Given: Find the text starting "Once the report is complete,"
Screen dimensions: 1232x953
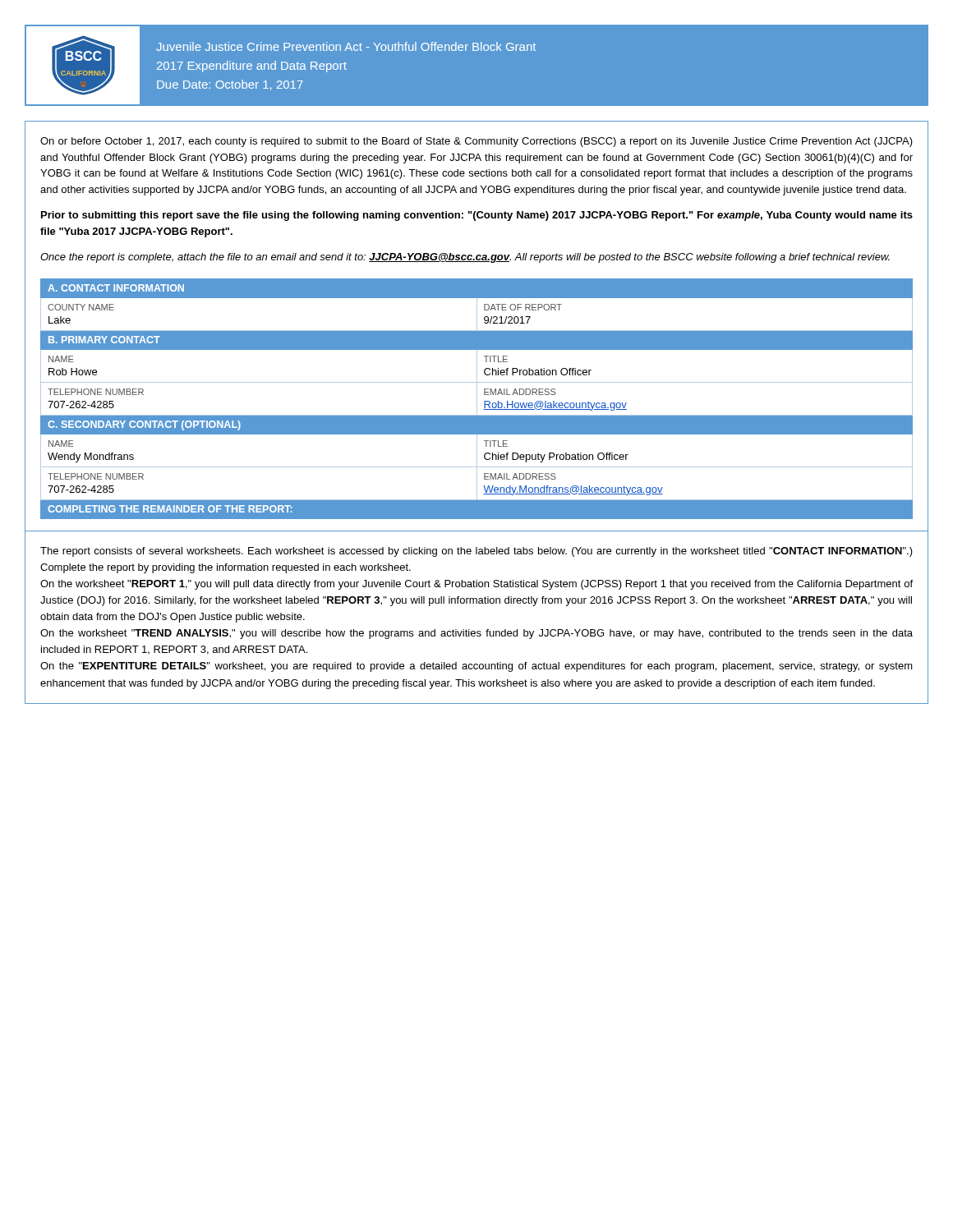Looking at the screenshot, I should pos(465,257).
